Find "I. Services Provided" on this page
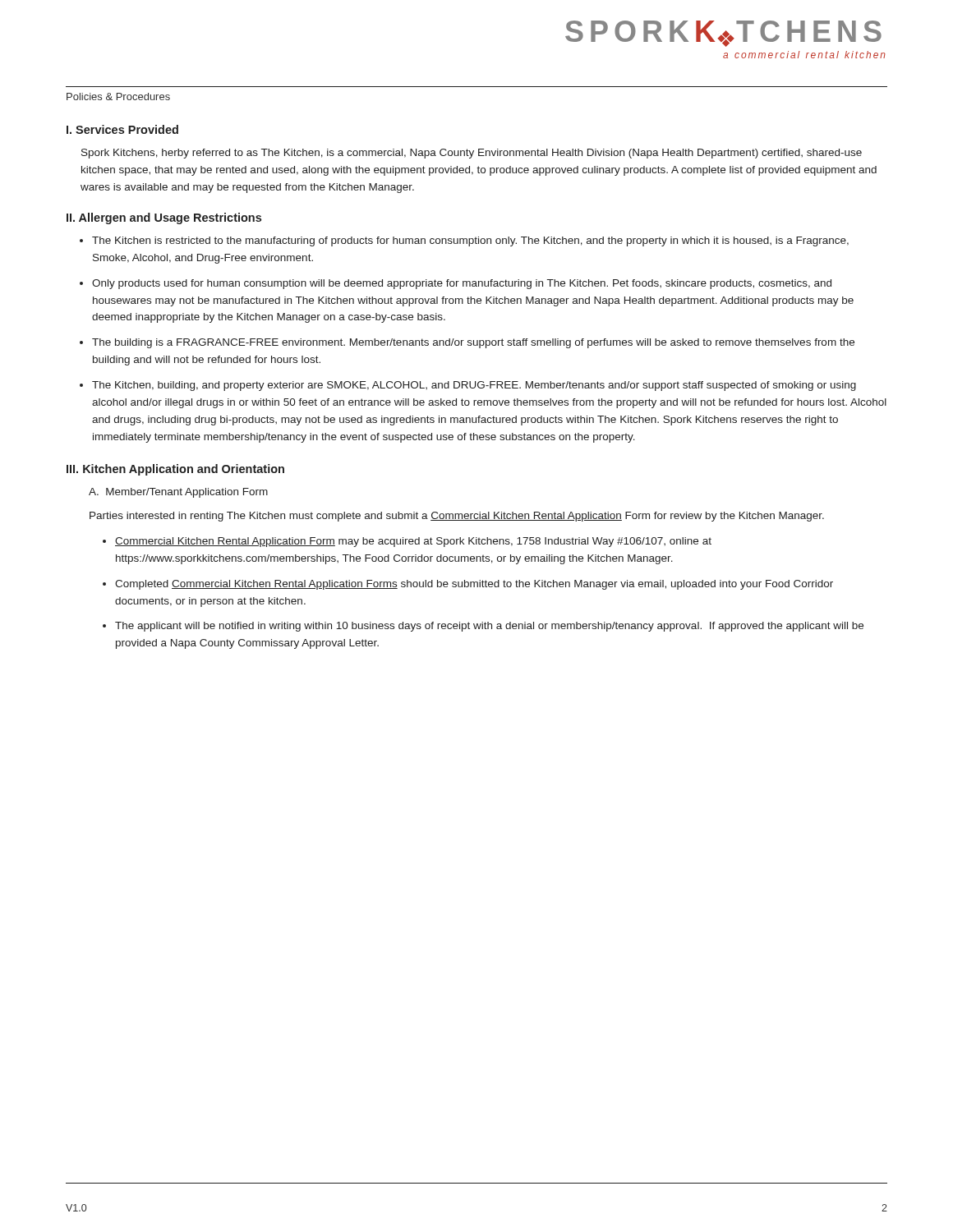The height and width of the screenshot is (1232, 953). pos(122,130)
